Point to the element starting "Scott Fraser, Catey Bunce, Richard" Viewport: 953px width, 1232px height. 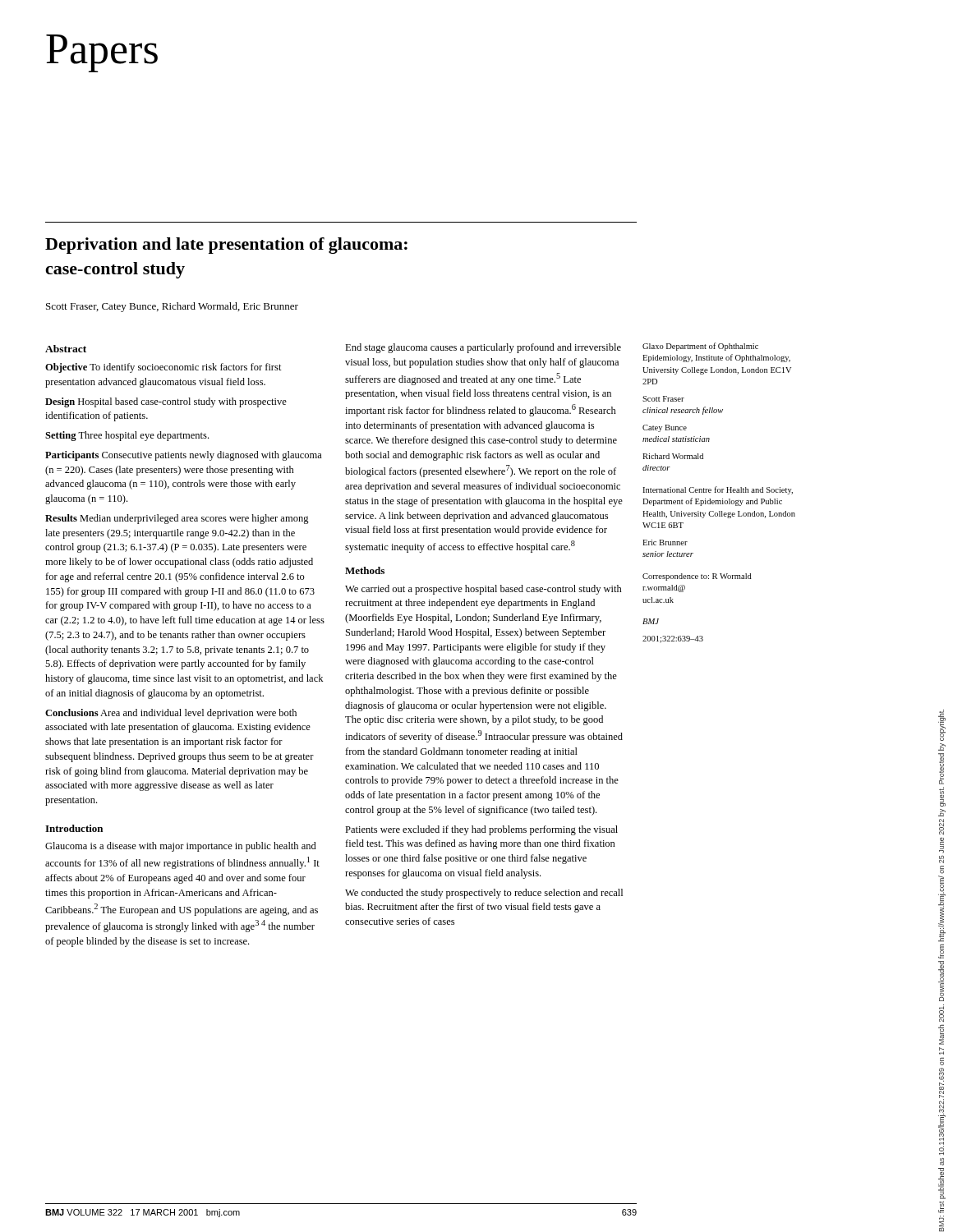[x=172, y=306]
